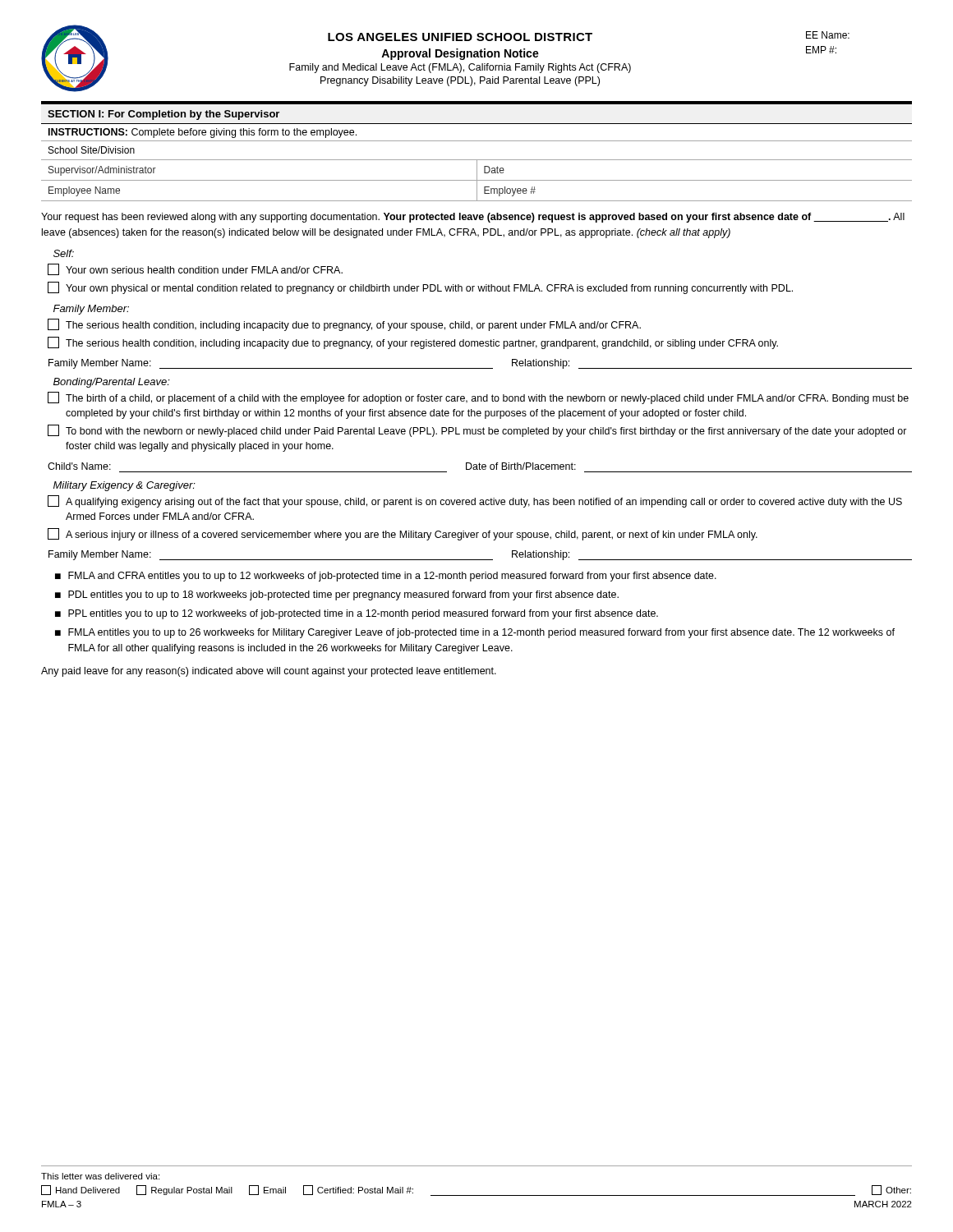
Task: Find "Bonding/Parental Leave:" on this page
Action: (x=105, y=382)
